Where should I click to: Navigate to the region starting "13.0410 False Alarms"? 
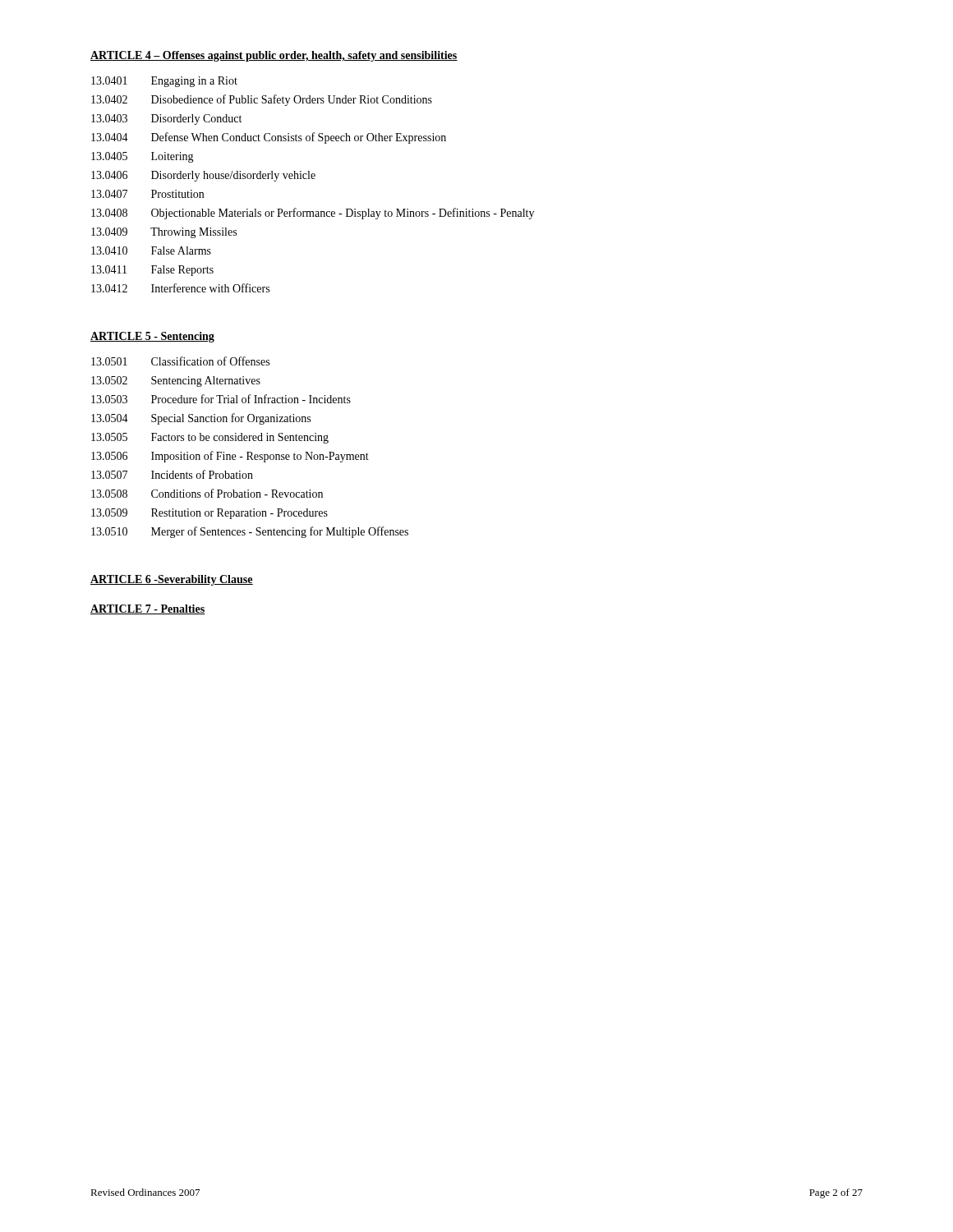pyautogui.click(x=151, y=251)
